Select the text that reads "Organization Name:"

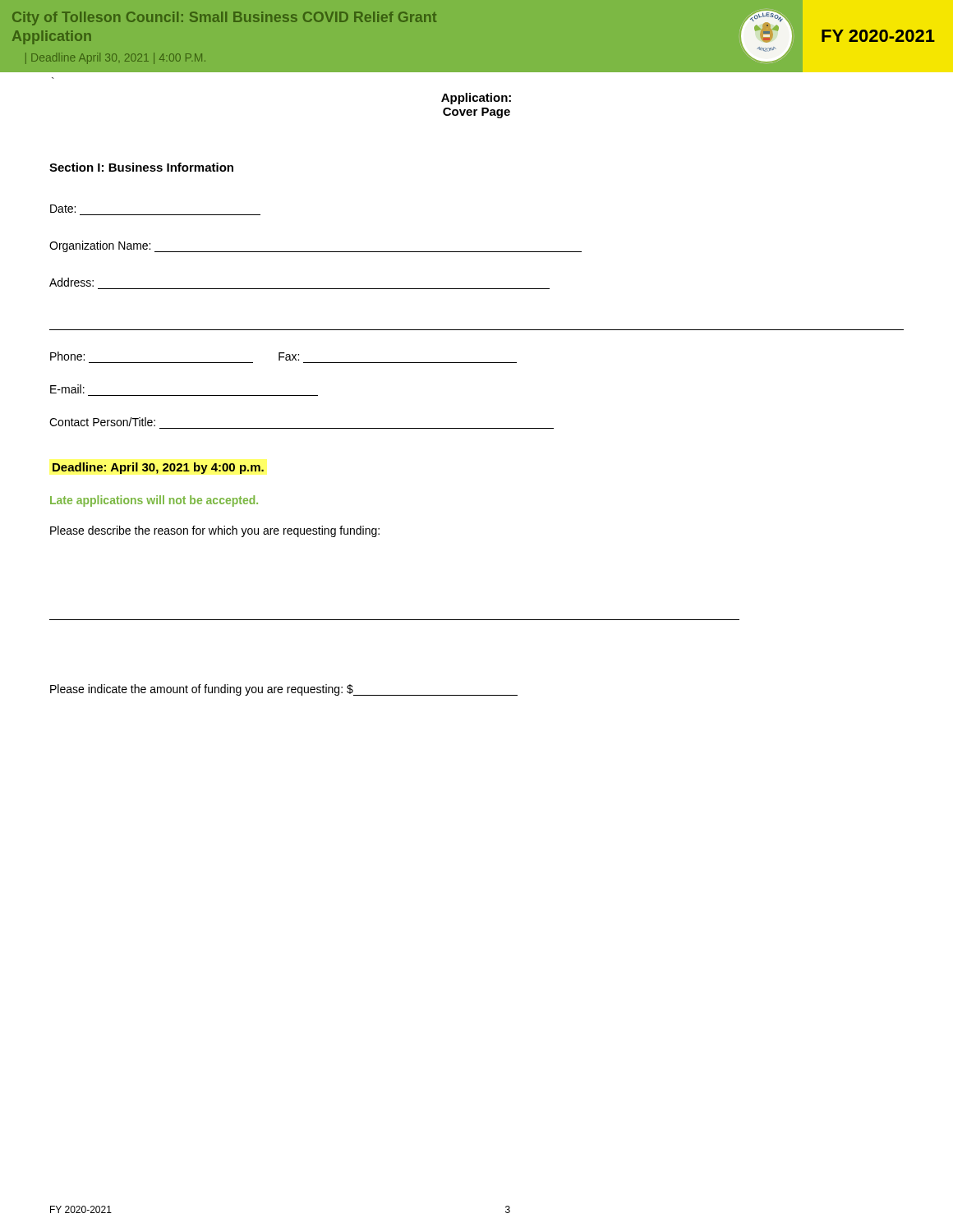(x=316, y=245)
